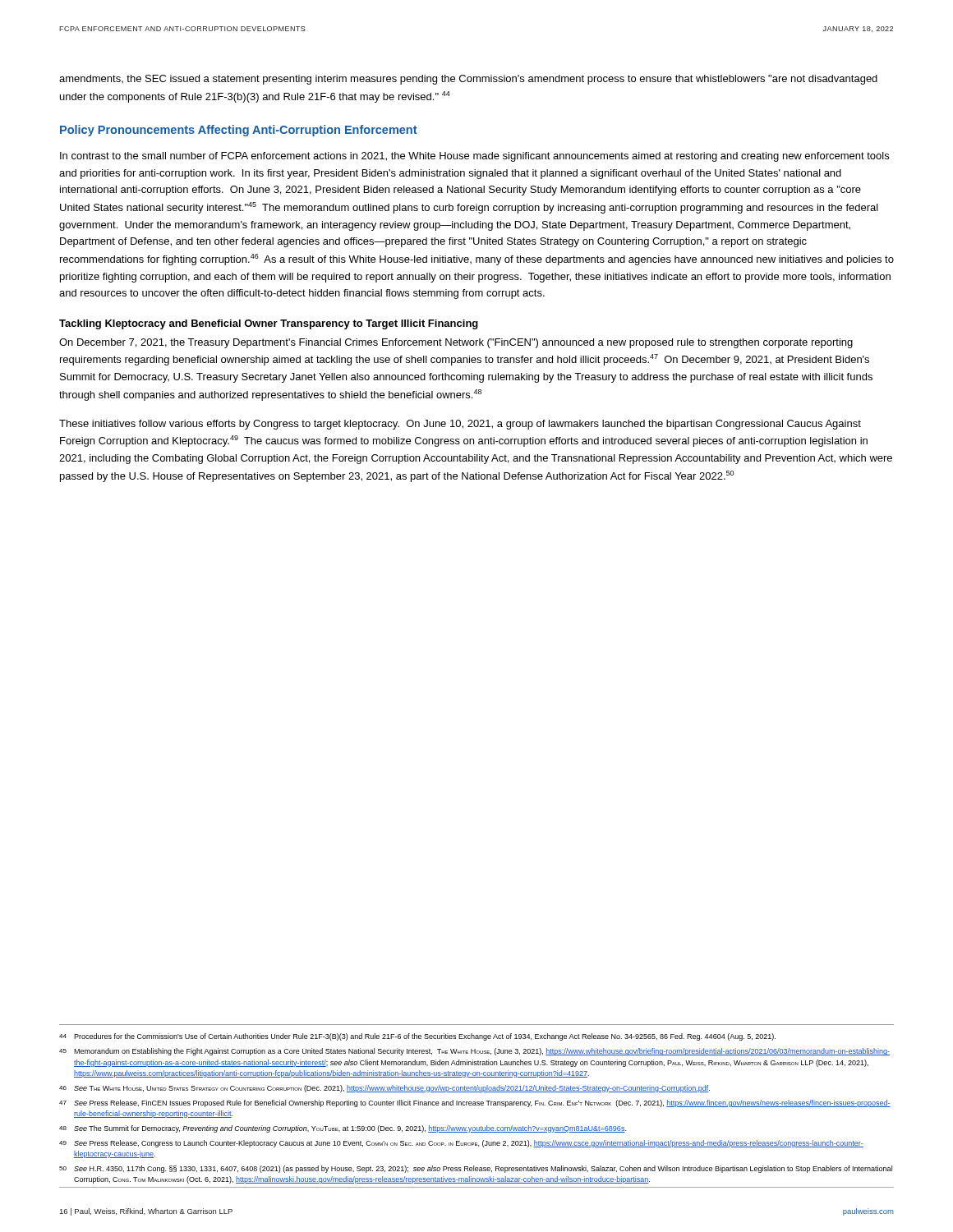Point to the block beginning "44 Procedures for the Commission's Use"
Image resolution: width=953 pixels, height=1232 pixels.
coord(418,1037)
